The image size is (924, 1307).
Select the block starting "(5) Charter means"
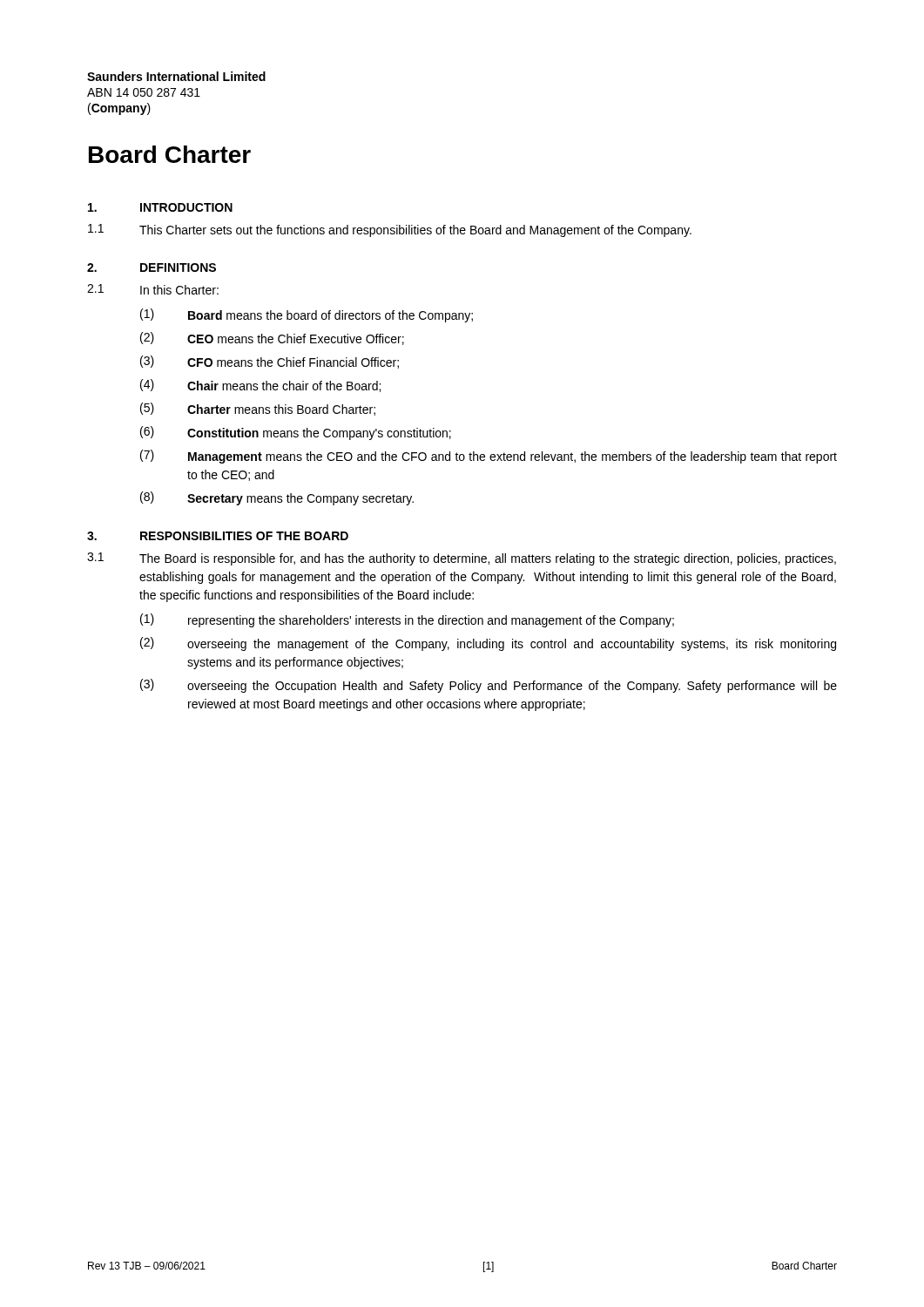258,409
